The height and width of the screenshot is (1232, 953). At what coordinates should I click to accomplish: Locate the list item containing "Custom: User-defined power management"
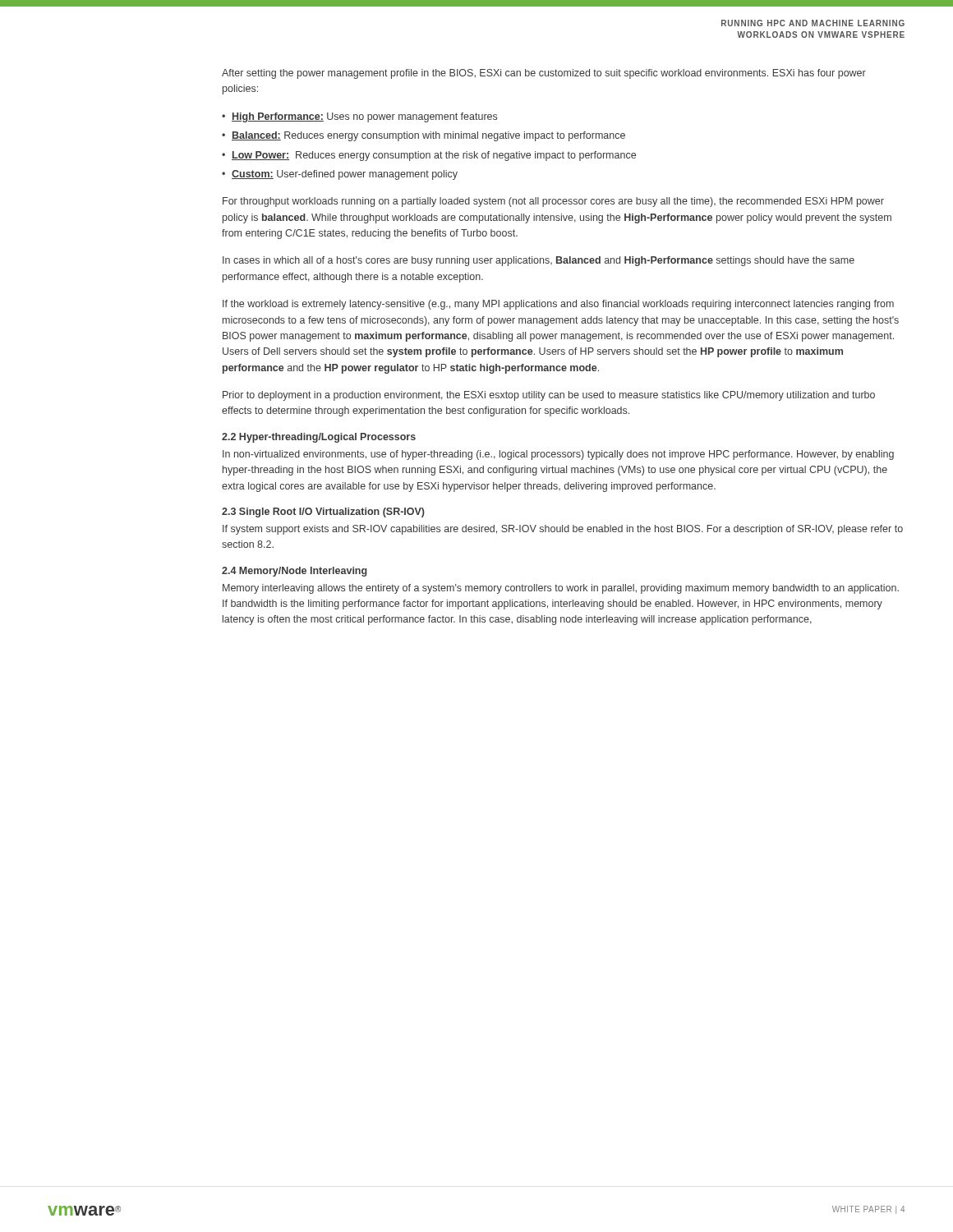pos(345,174)
